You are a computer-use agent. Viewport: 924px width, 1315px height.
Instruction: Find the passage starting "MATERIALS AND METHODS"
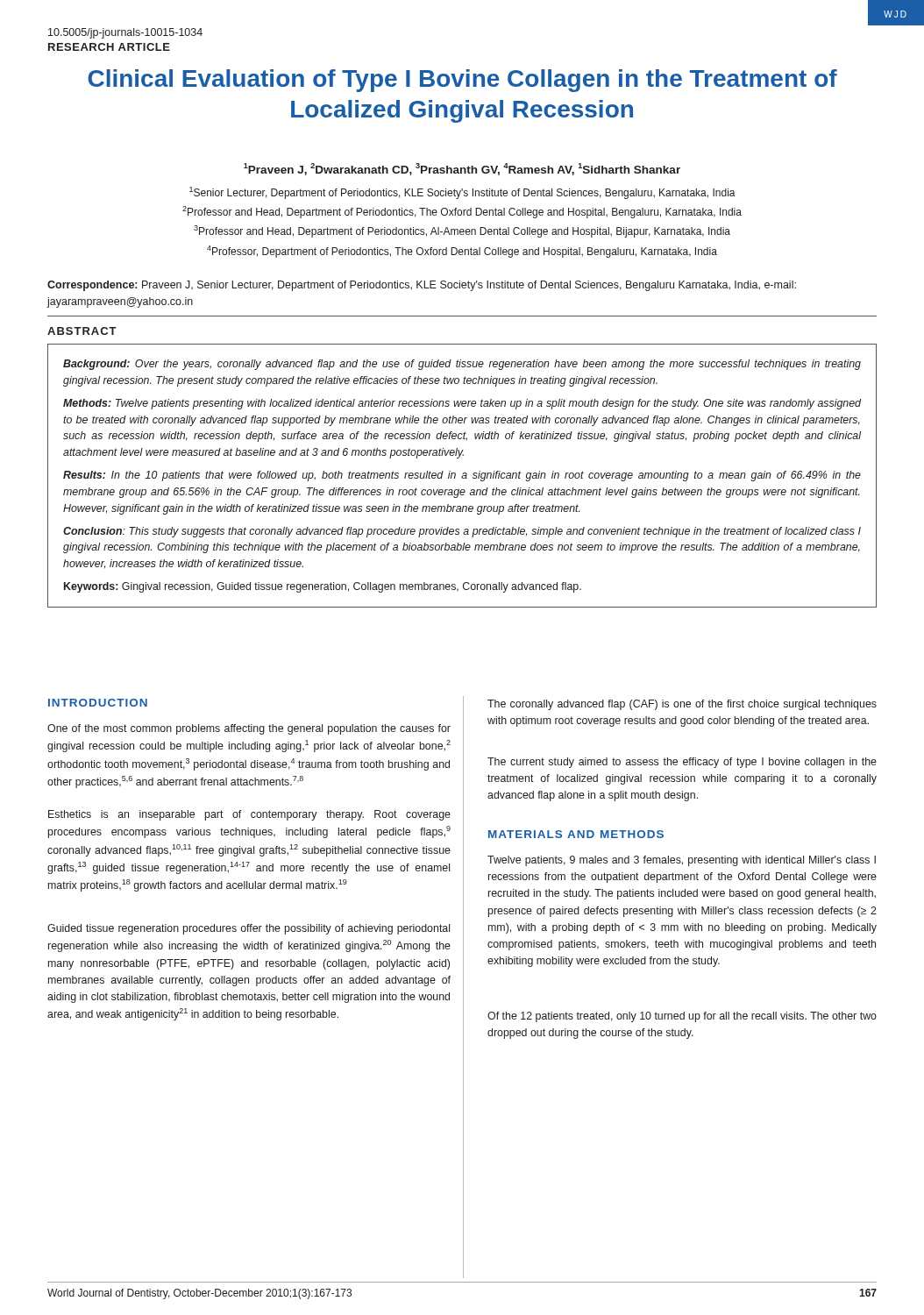coord(576,834)
